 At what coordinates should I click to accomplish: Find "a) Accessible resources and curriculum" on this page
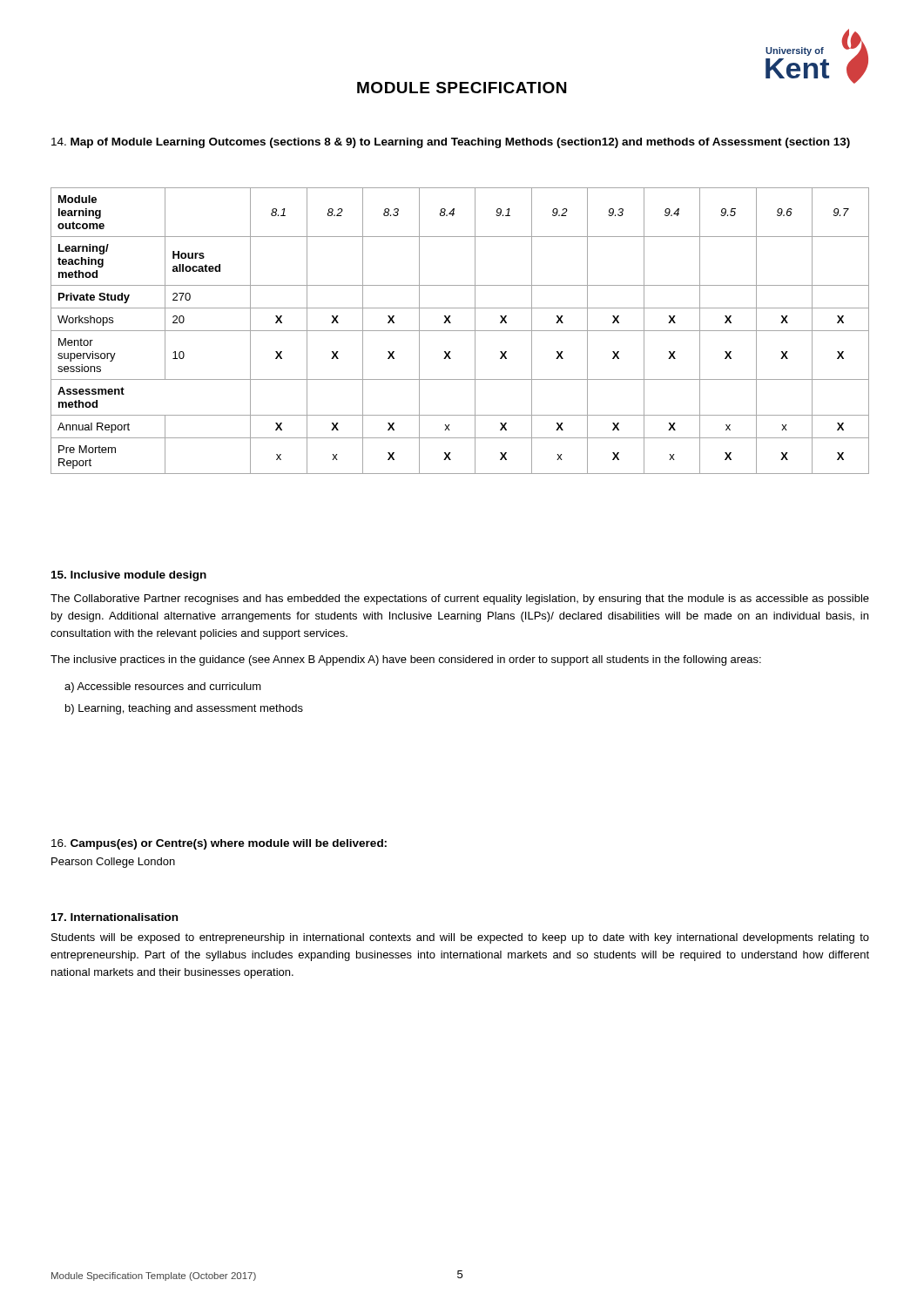tap(163, 686)
